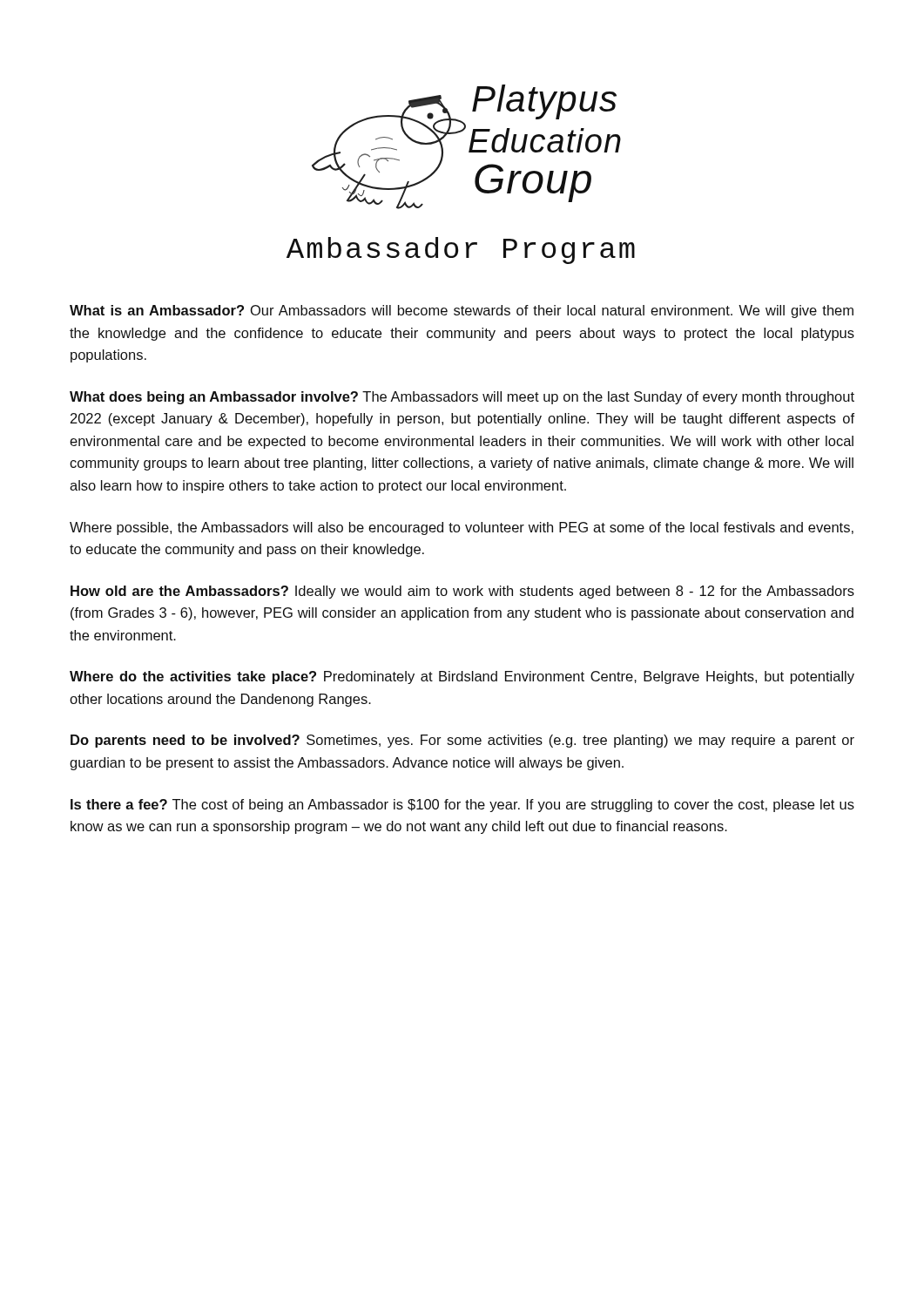Locate the passage starting "How old are"
The height and width of the screenshot is (1307, 924).
point(462,613)
